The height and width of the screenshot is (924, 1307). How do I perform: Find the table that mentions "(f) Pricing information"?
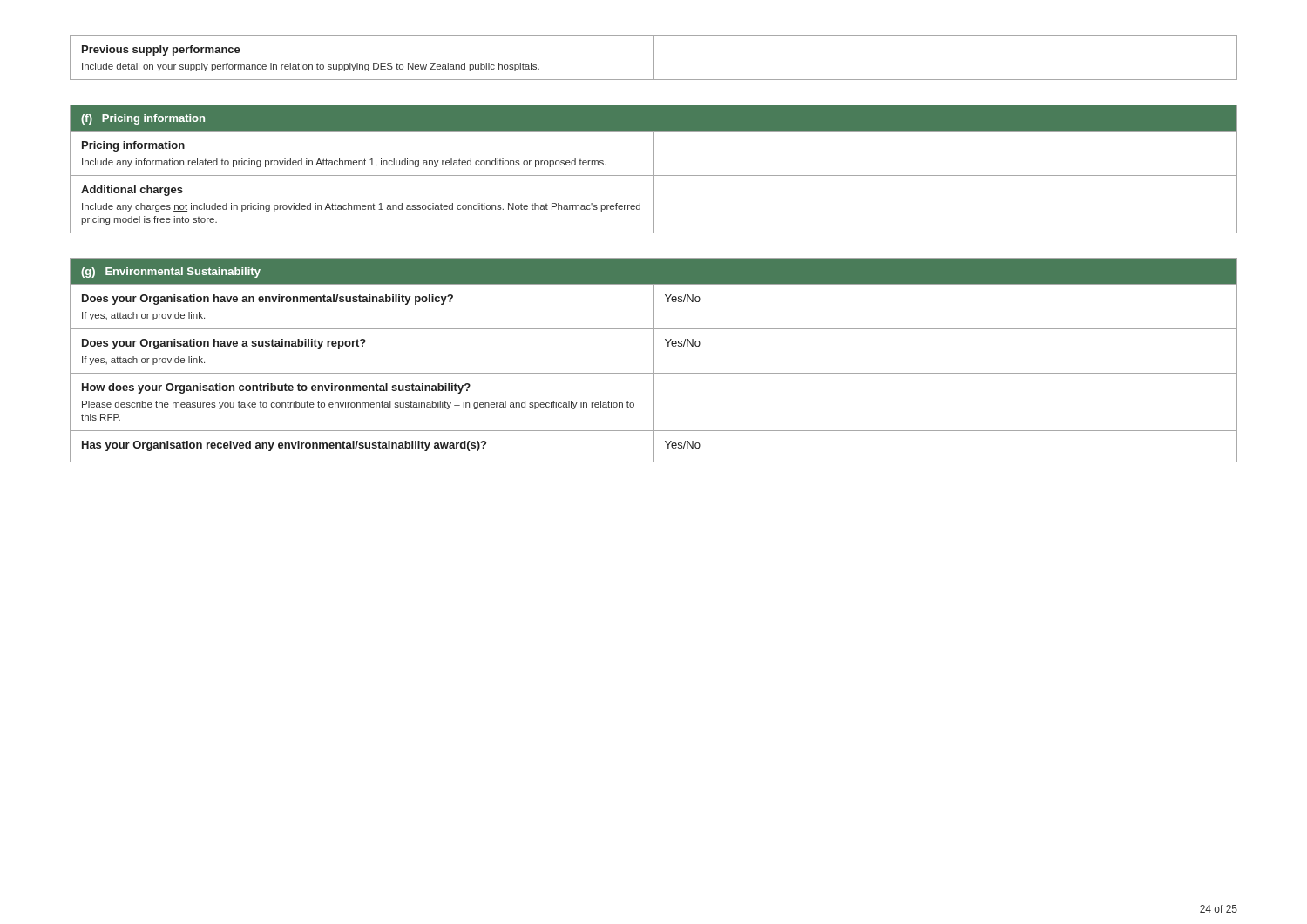[x=654, y=169]
